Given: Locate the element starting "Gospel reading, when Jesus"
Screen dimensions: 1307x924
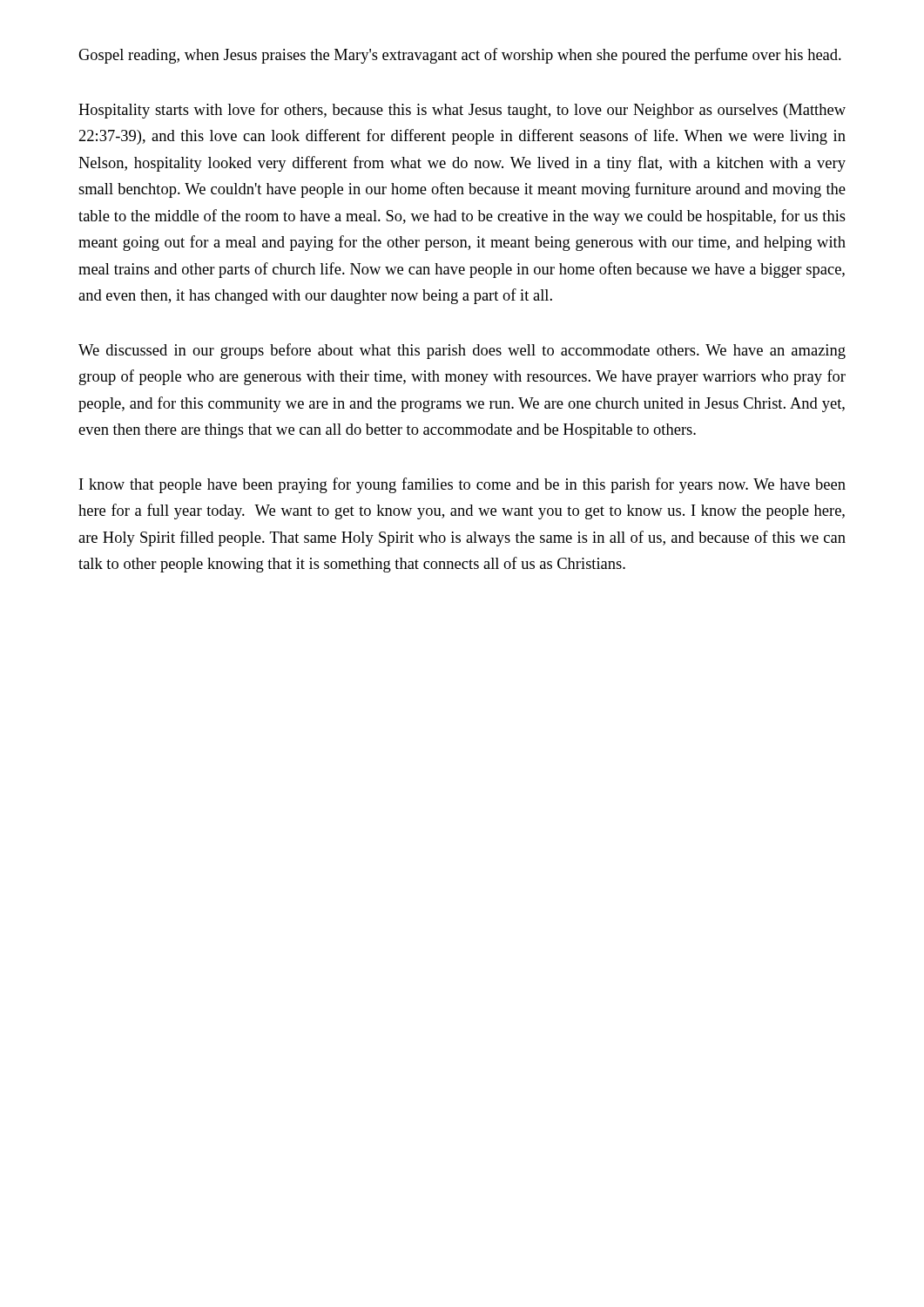Looking at the screenshot, I should point(460,55).
